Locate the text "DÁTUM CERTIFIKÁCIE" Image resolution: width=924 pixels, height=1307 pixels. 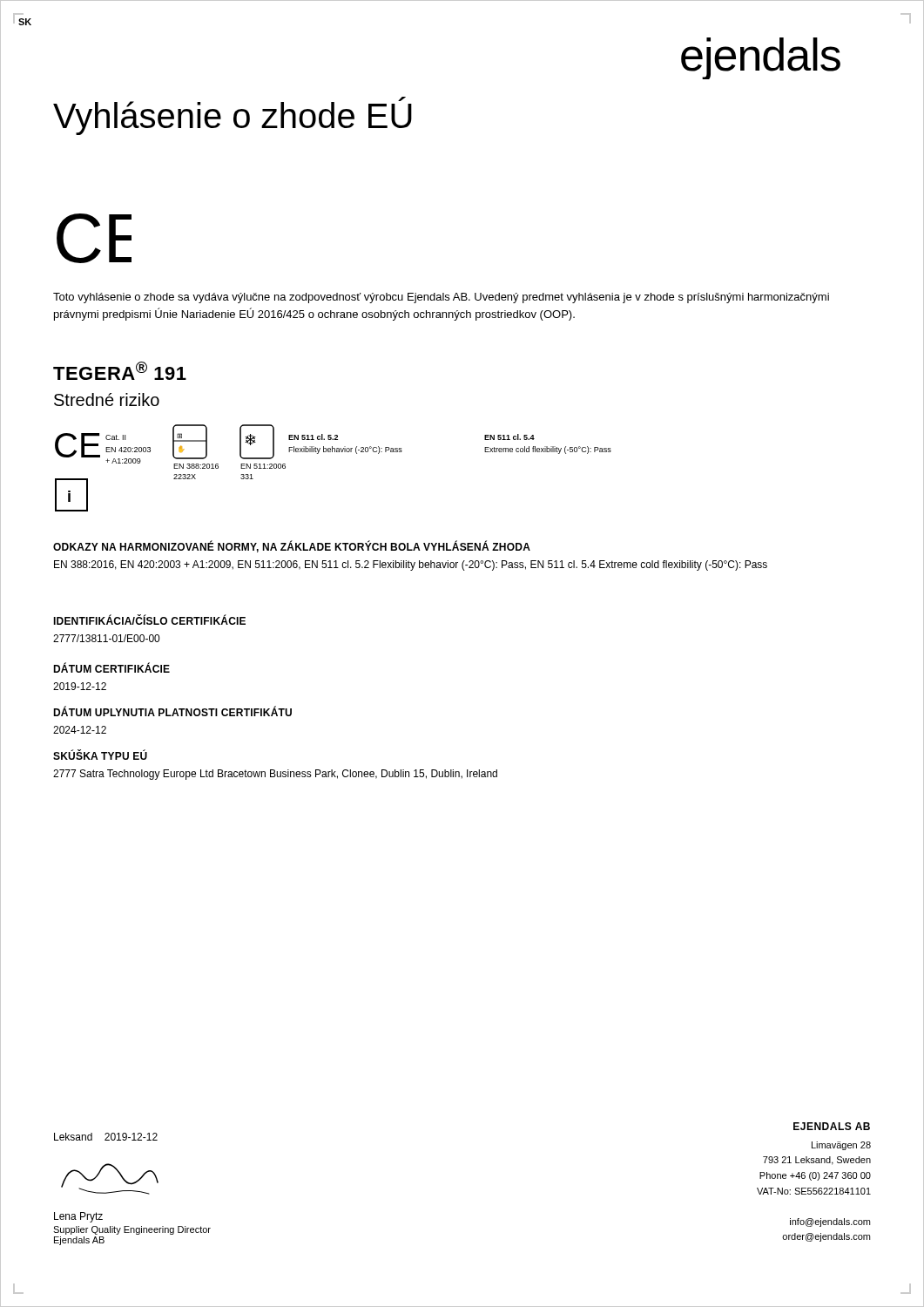point(112,669)
